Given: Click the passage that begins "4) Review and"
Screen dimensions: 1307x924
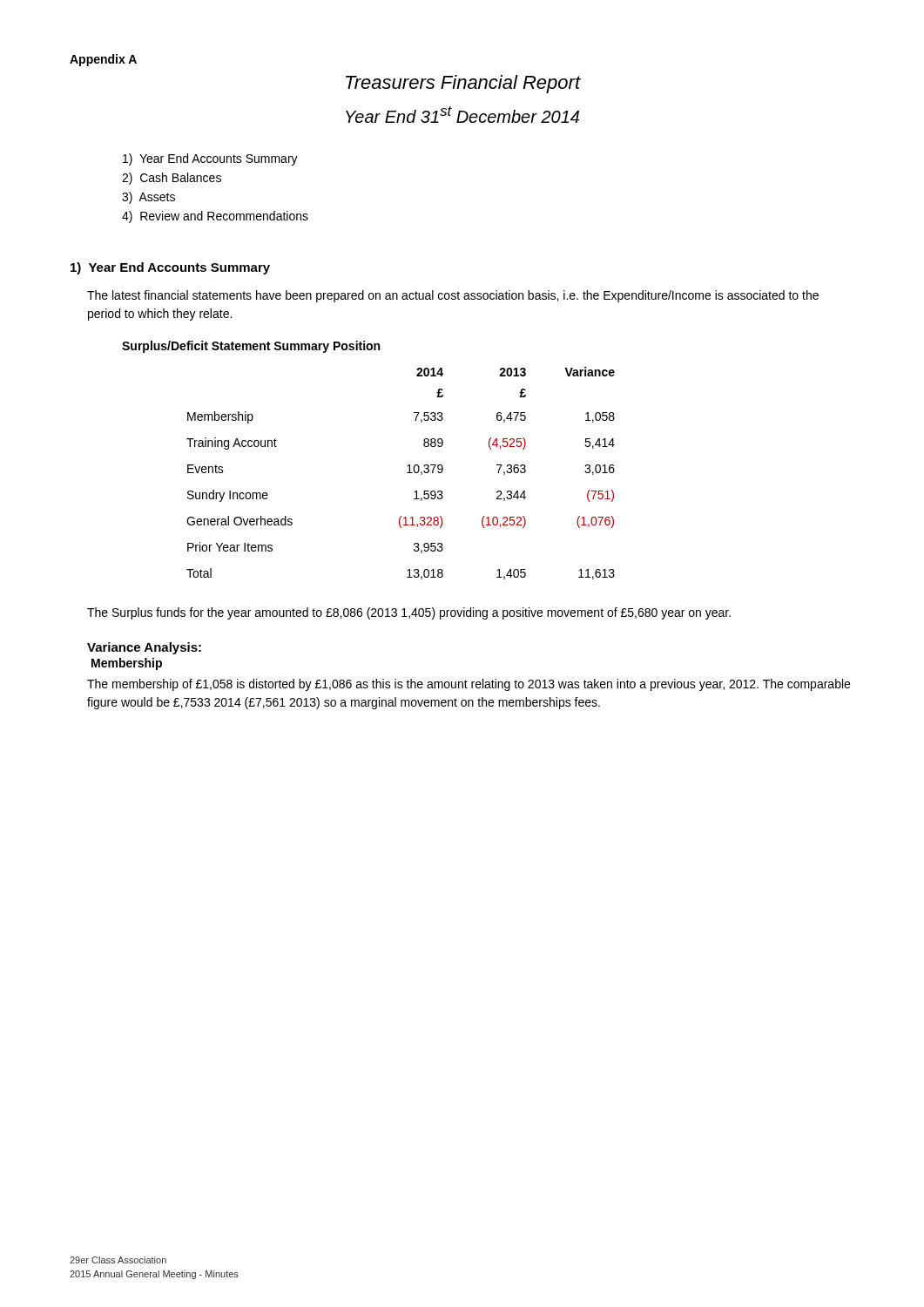Looking at the screenshot, I should pos(215,216).
